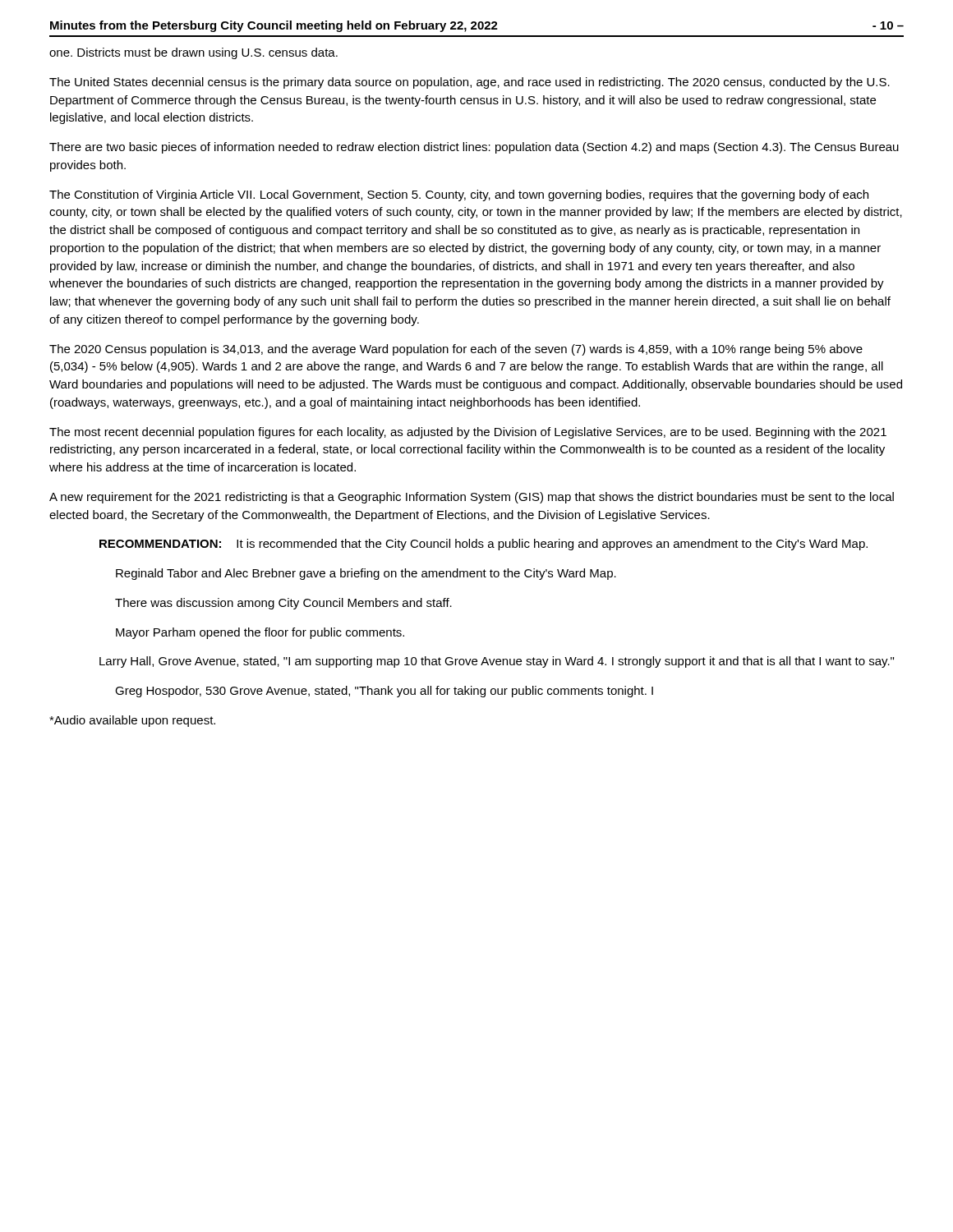
Task: Point to the text block starting "one. Districts must be drawn using"
Action: click(x=194, y=52)
